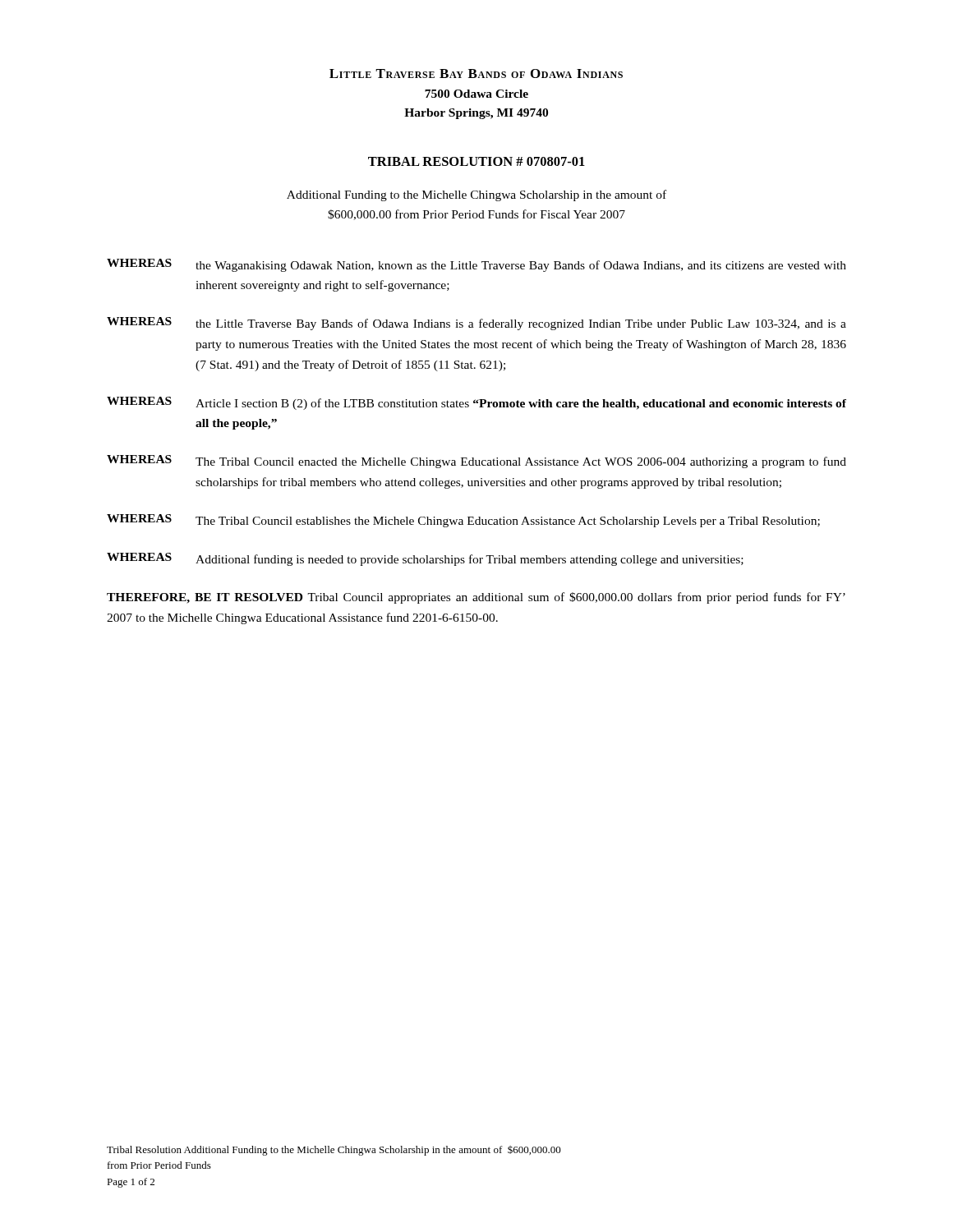Image resolution: width=953 pixels, height=1232 pixels.
Task: Navigate to the element starting "THEREFORE, BE IT RESOLVED Tribal Council appropriates an"
Action: [x=476, y=607]
